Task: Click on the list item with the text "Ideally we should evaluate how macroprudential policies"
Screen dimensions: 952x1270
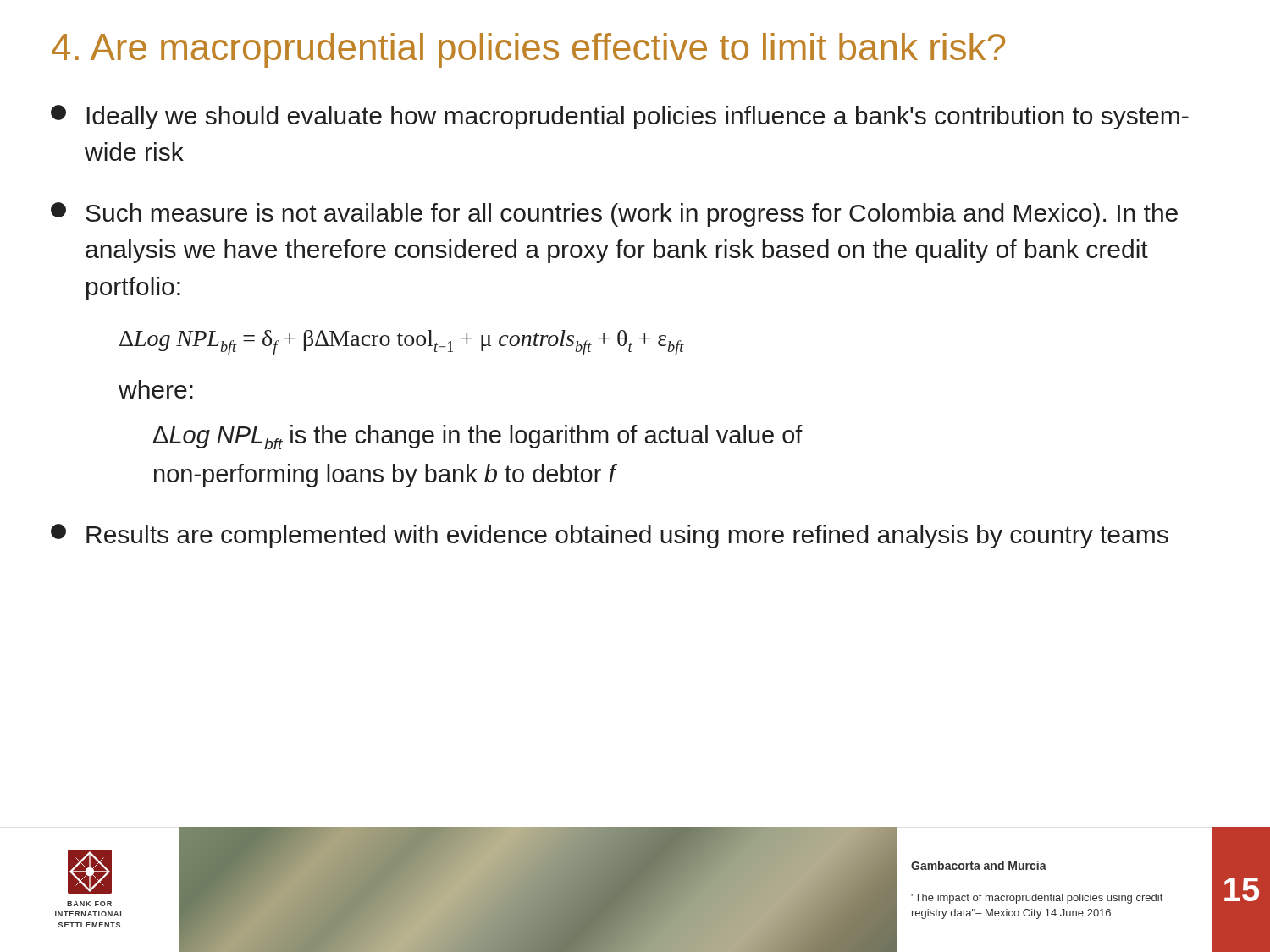Action: click(x=635, y=134)
